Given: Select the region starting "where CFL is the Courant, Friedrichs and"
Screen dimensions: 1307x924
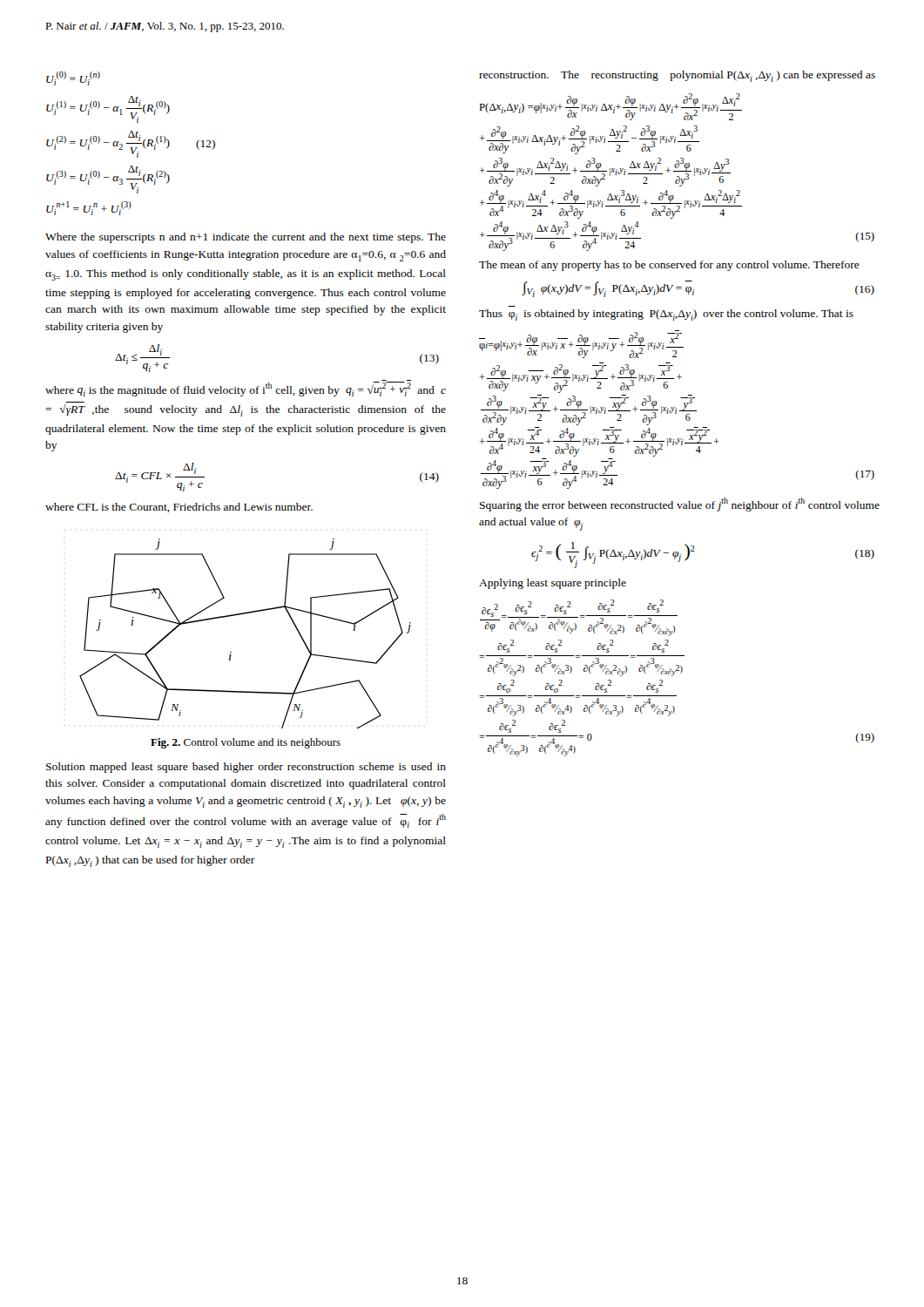Looking at the screenshot, I should click(179, 507).
